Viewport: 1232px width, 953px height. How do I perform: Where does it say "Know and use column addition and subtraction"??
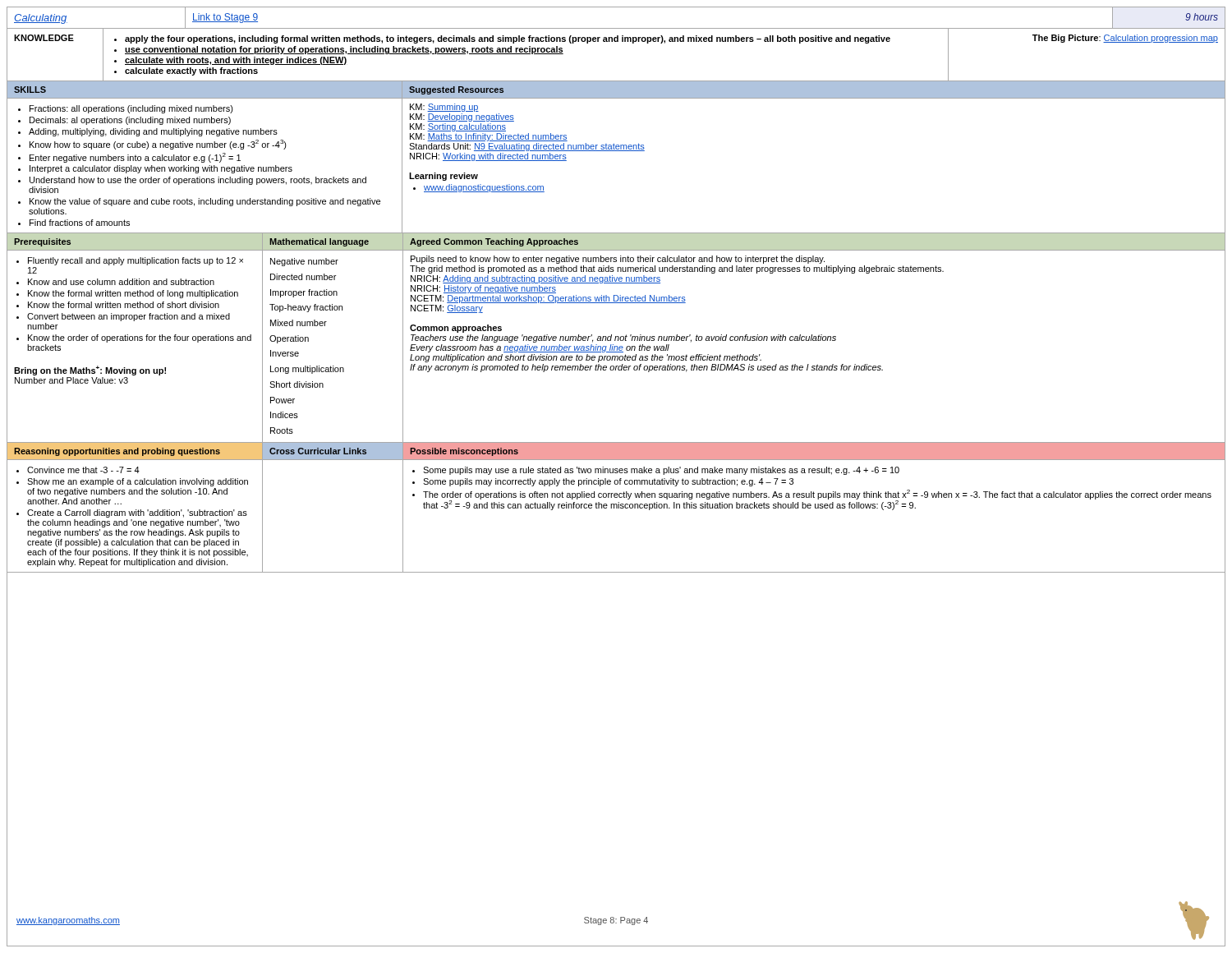coord(121,282)
